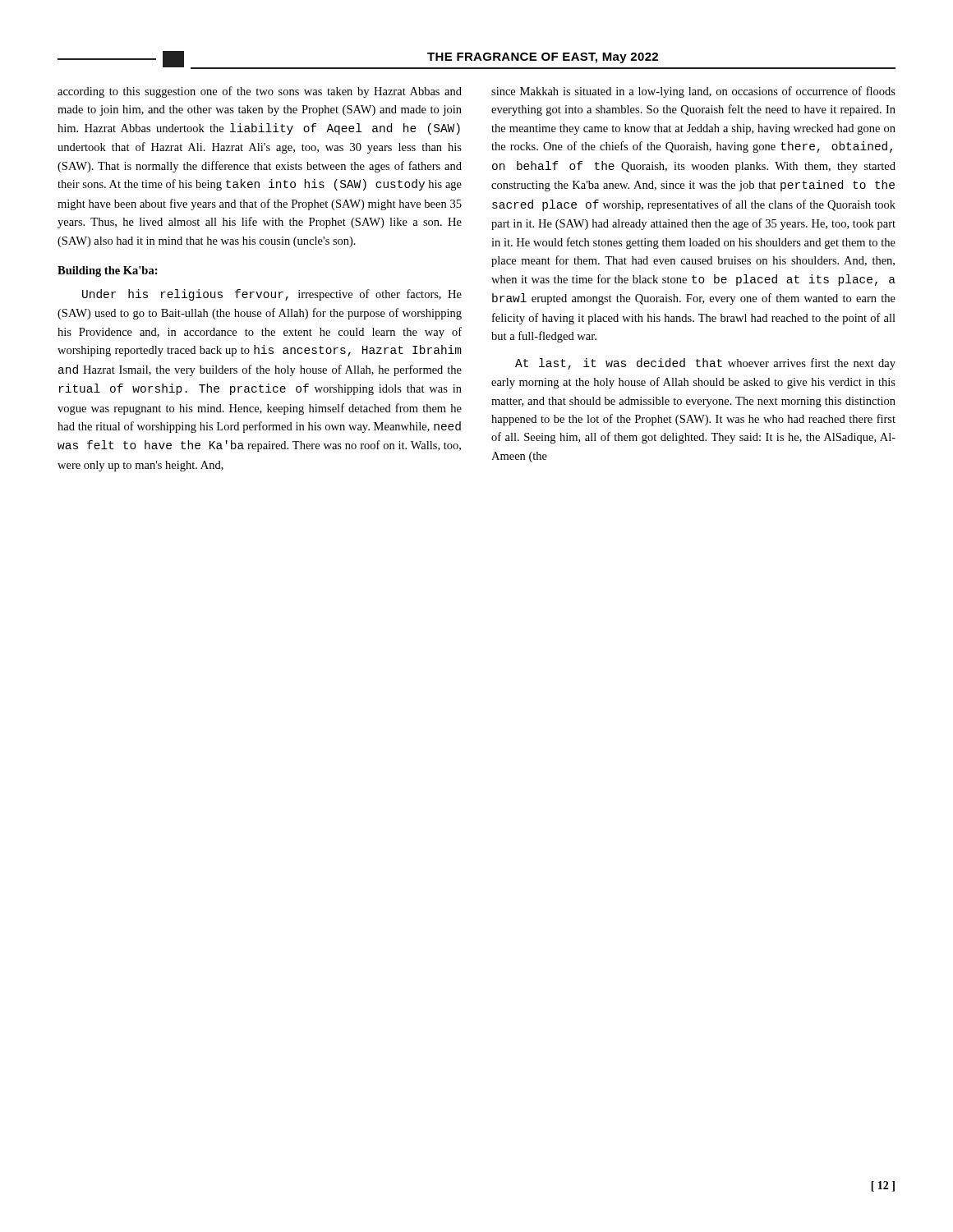Navigate to the element starting "according to this"

point(260,166)
